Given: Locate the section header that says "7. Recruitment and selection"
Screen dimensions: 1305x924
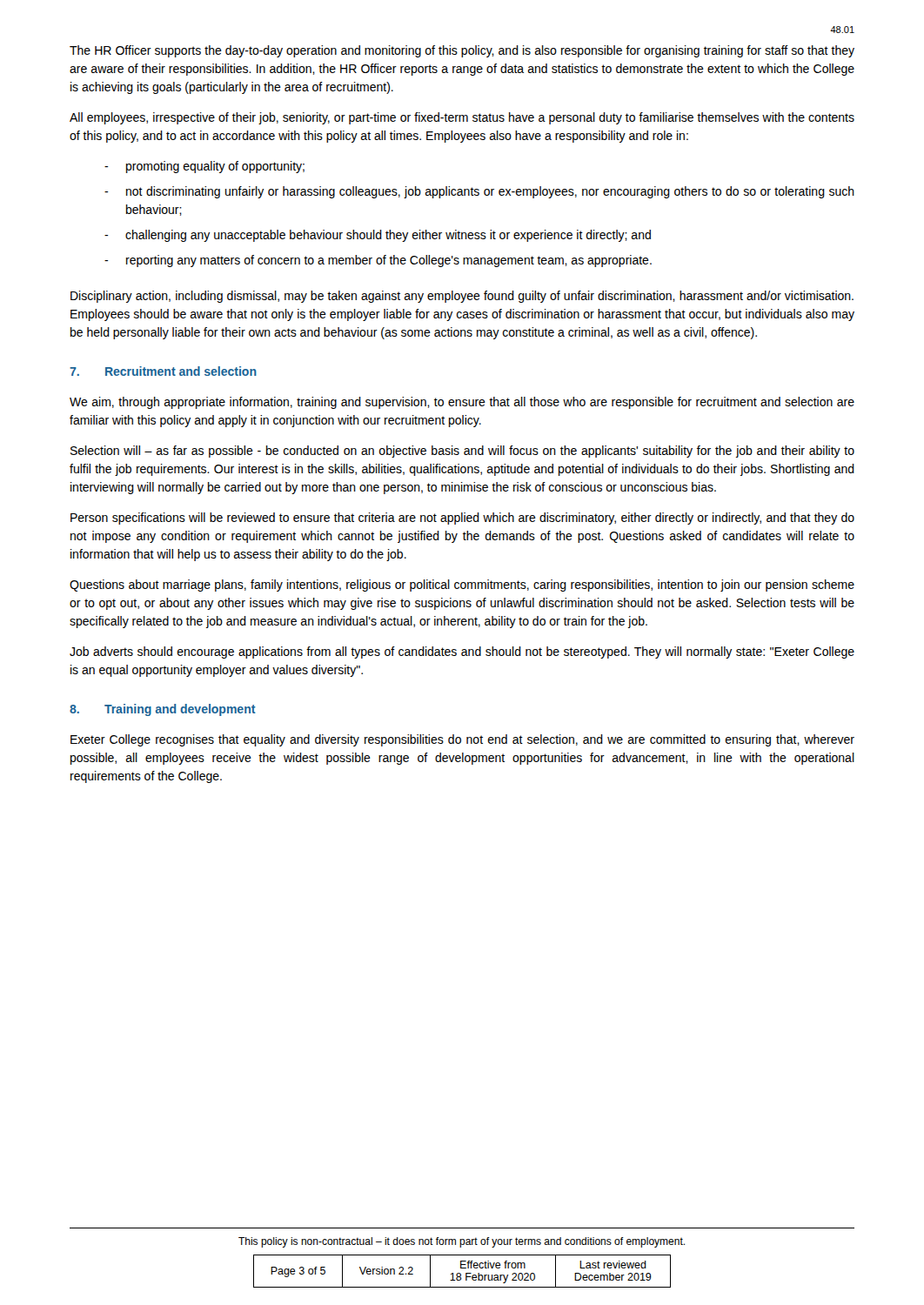Looking at the screenshot, I should pyautogui.click(x=163, y=372).
